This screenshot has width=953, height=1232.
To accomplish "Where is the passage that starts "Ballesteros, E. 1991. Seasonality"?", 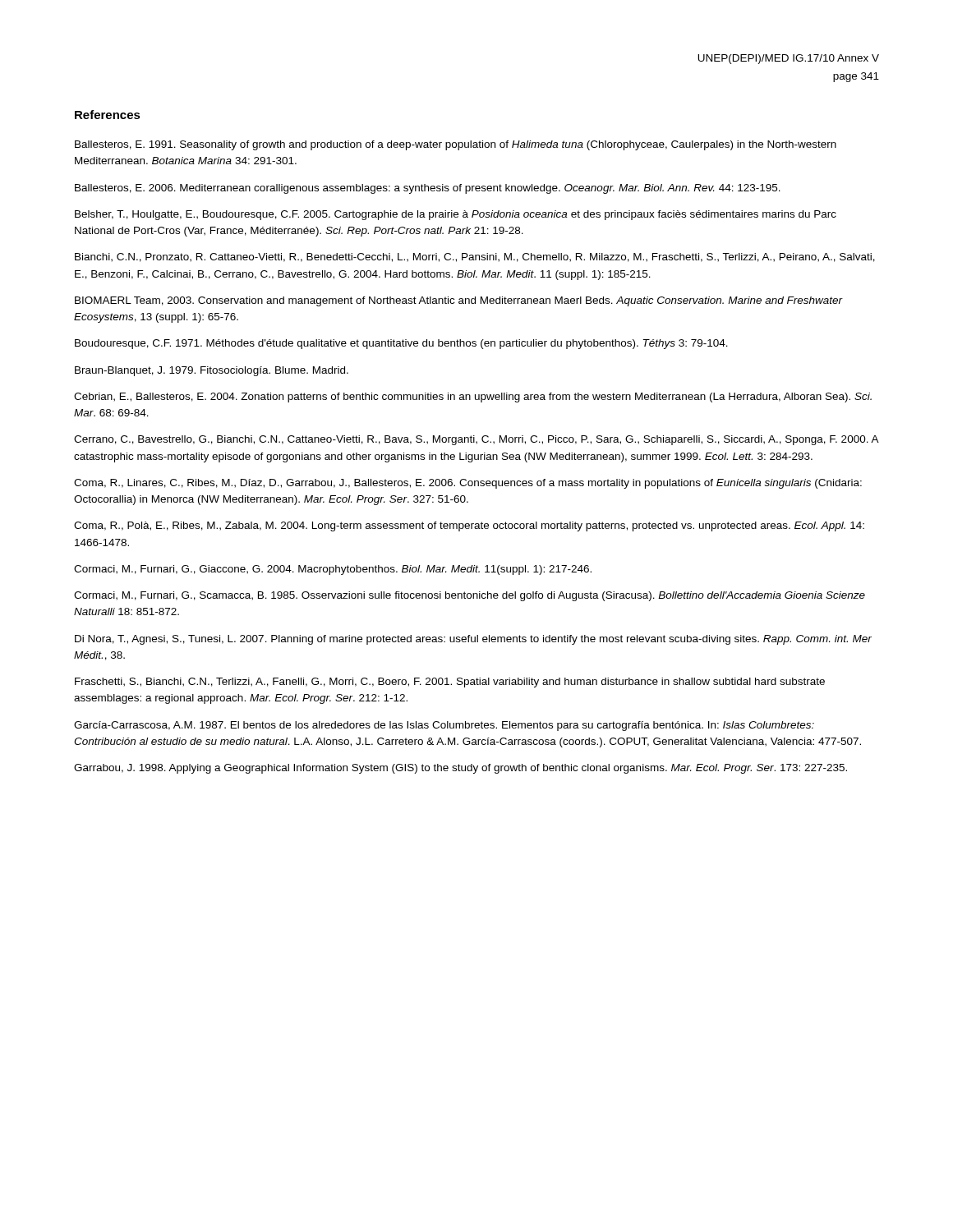I will [455, 153].
